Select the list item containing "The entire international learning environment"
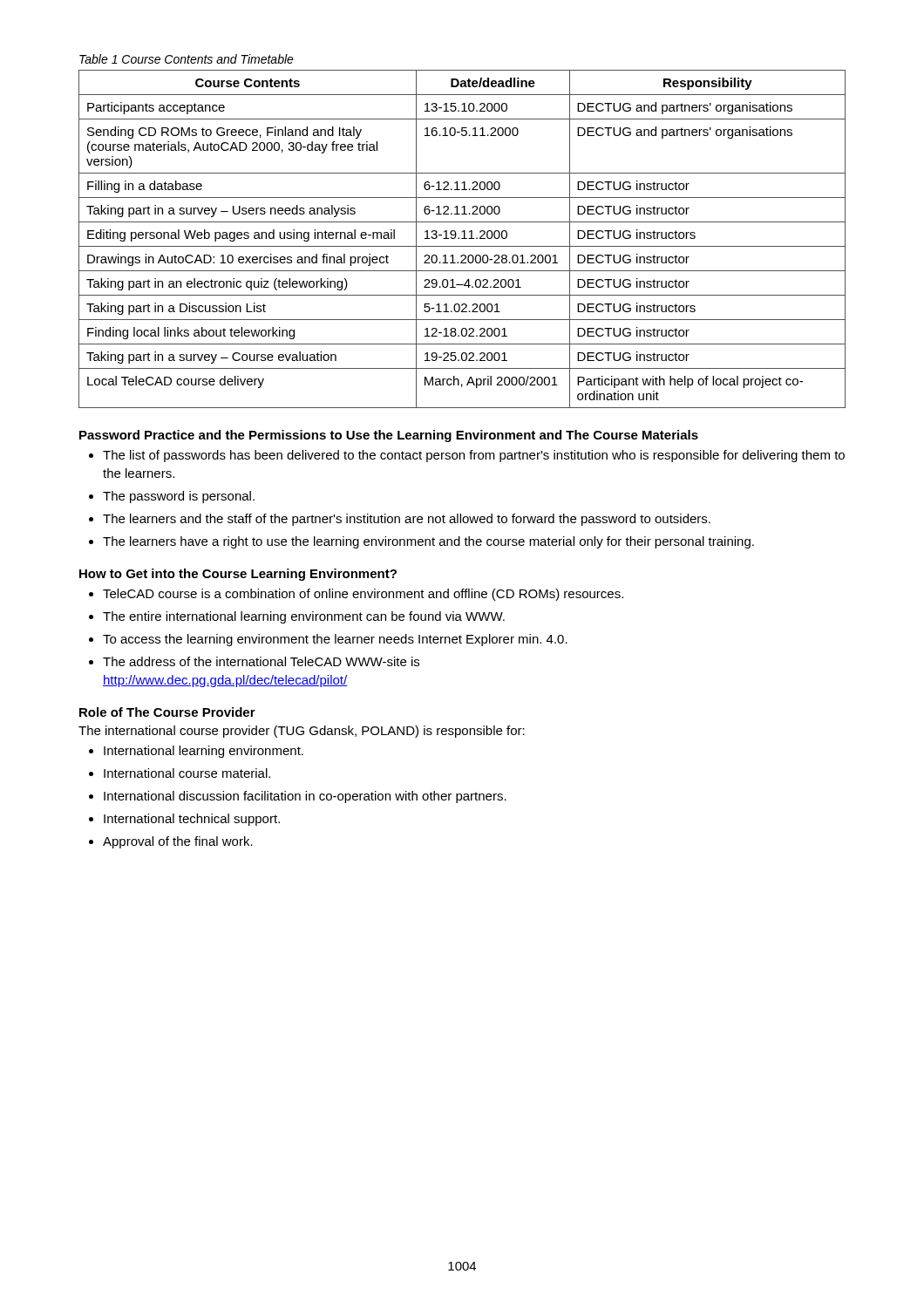This screenshot has width=924, height=1308. [x=304, y=616]
